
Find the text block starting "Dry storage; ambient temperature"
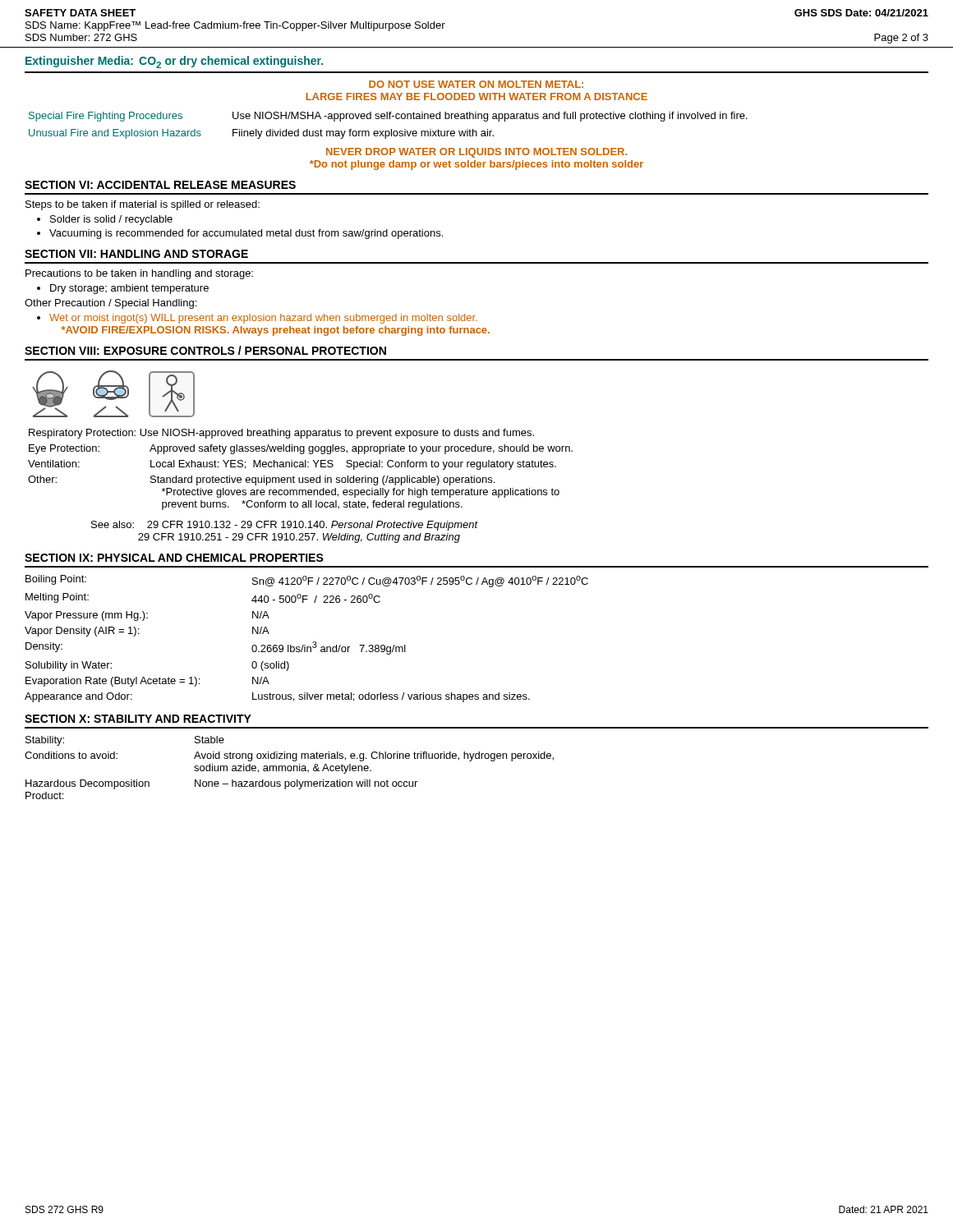129,288
